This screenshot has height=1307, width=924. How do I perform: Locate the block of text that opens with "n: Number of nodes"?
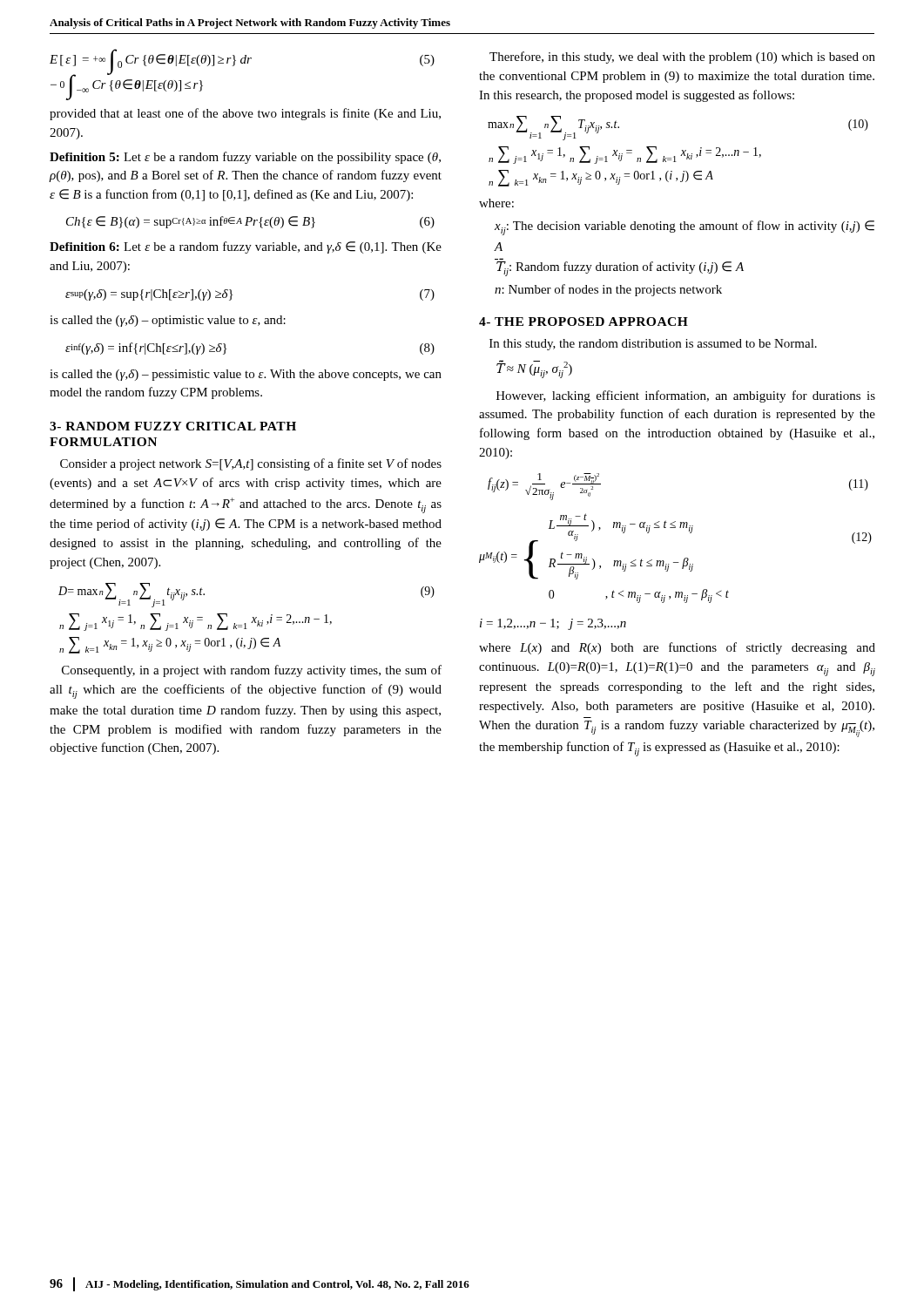(x=608, y=289)
